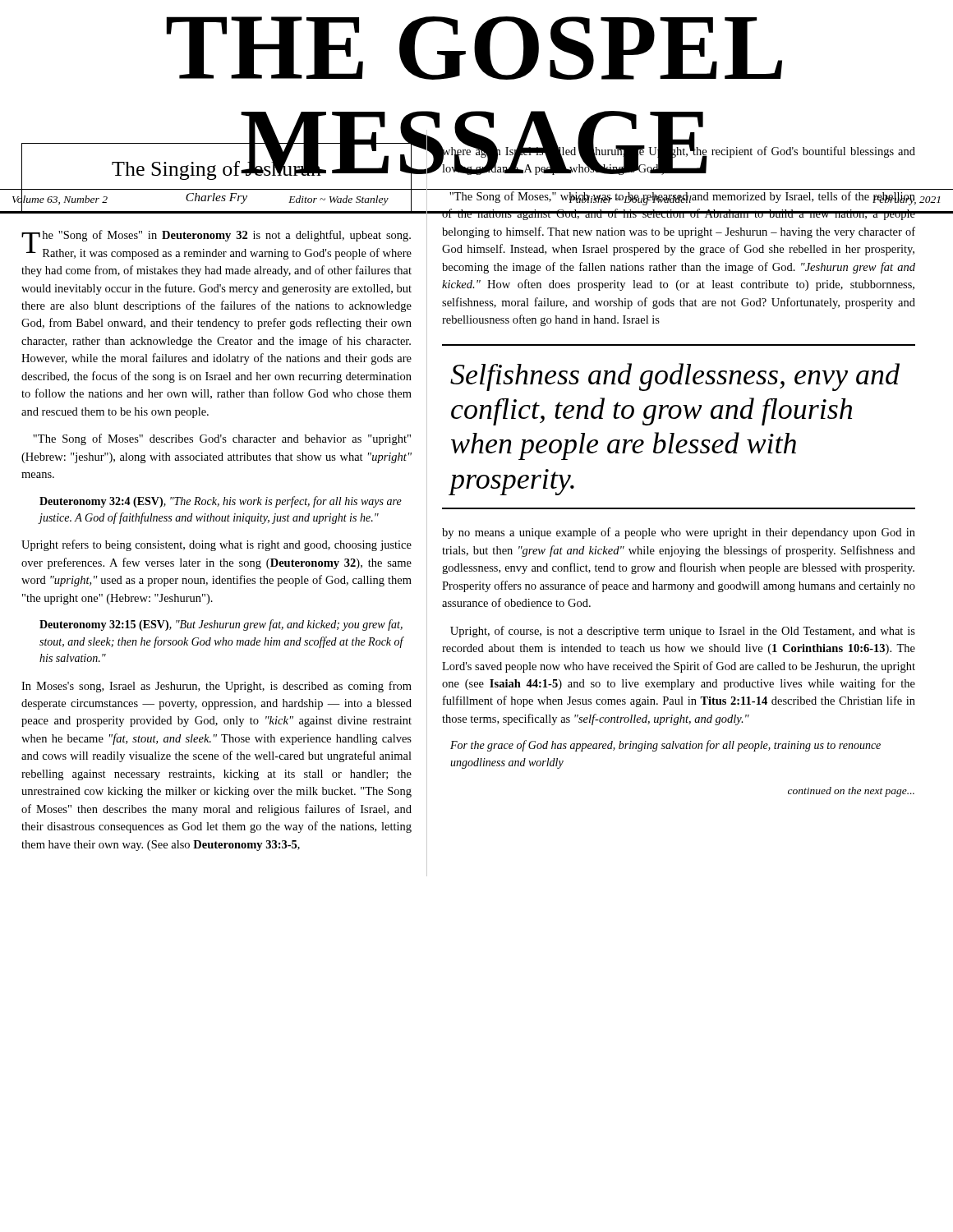The height and width of the screenshot is (1232, 953).
Task: Click on the block starting "In Moses's song,"
Action: [216, 765]
